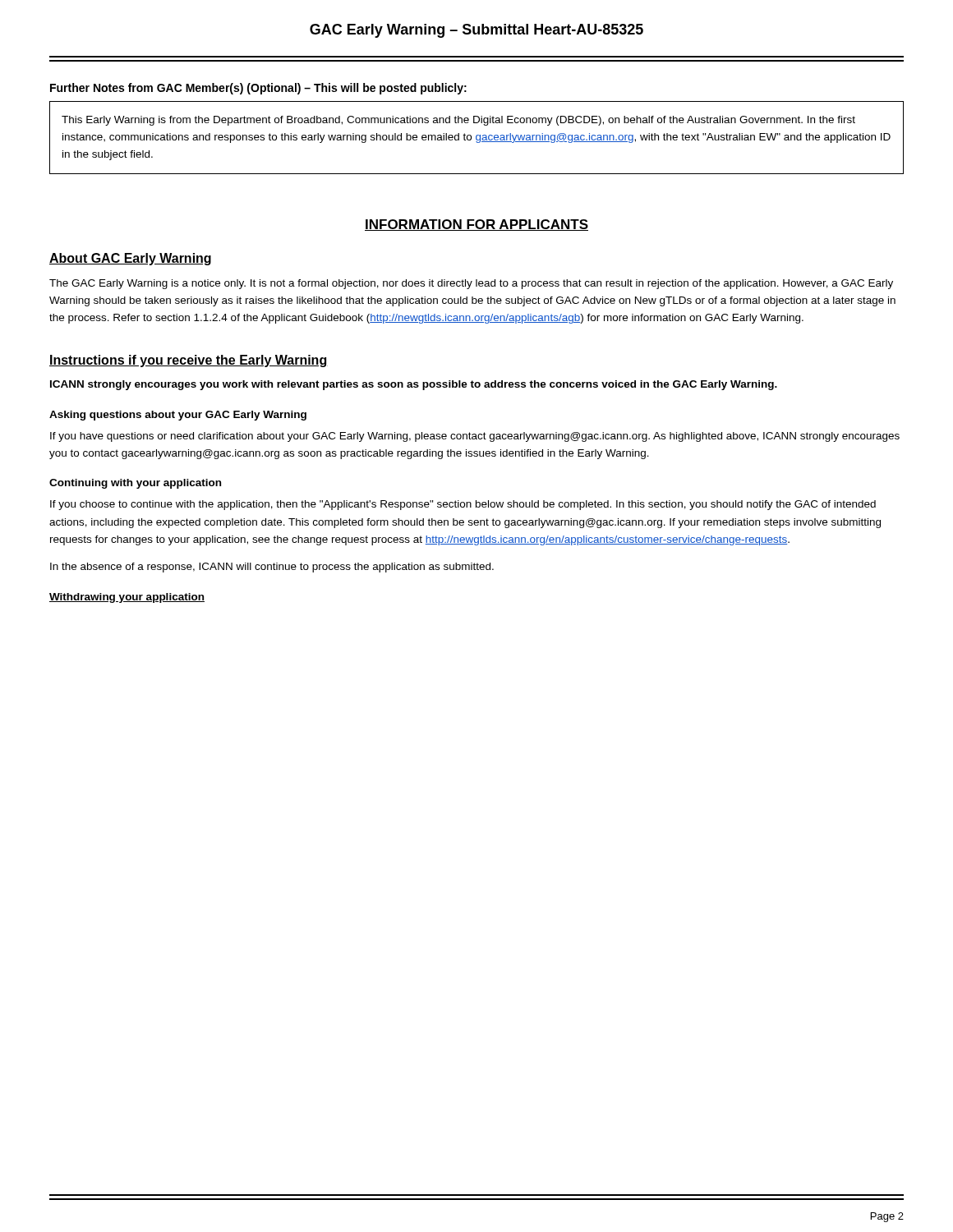Navigate to the passage starting "Asking questions about"
This screenshot has height=1232, width=953.
pyautogui.click(x=178, y=414)
